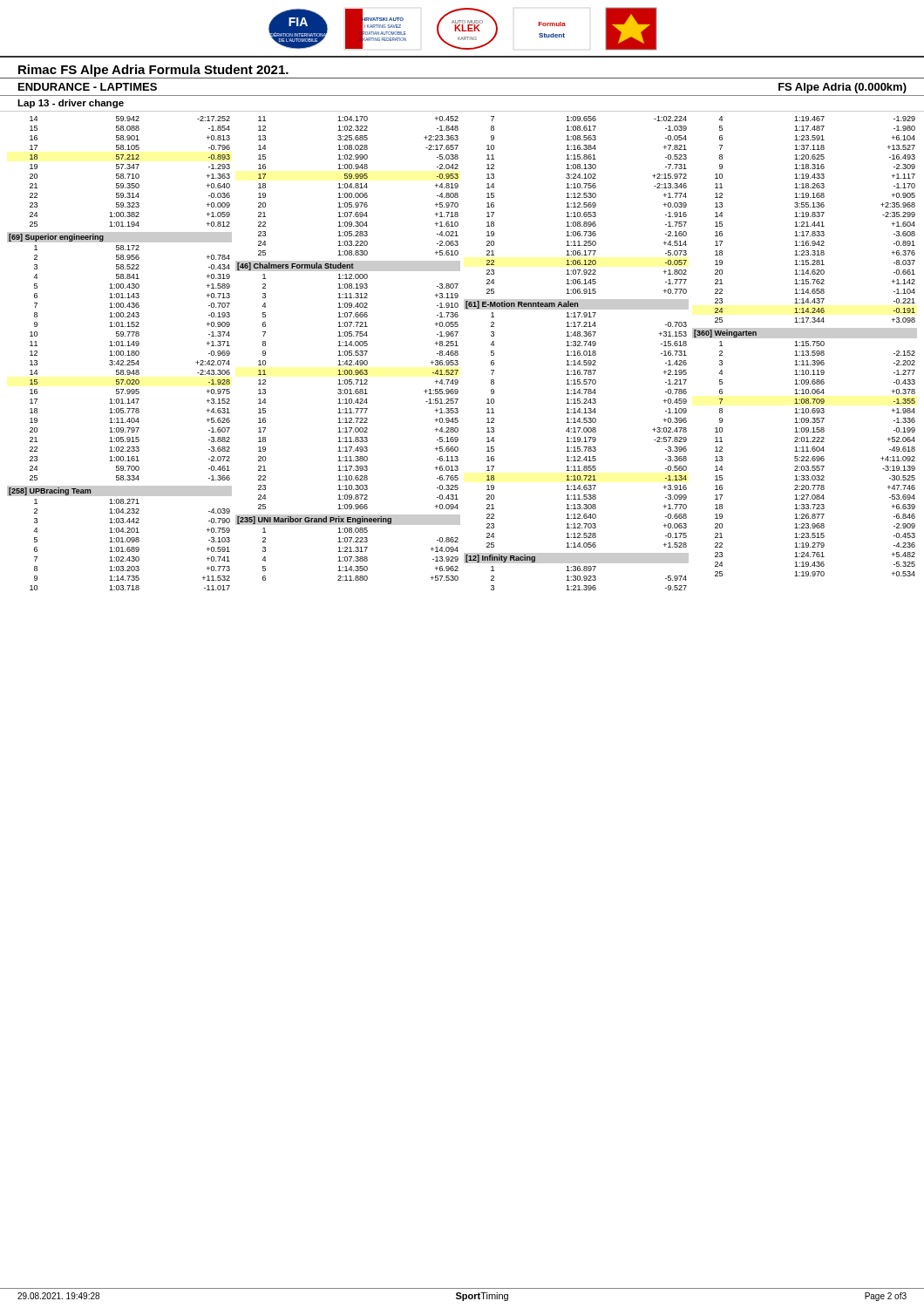
Task: Select the text block starting "Lap 13 - driver change"
Action: pos(71,103)
